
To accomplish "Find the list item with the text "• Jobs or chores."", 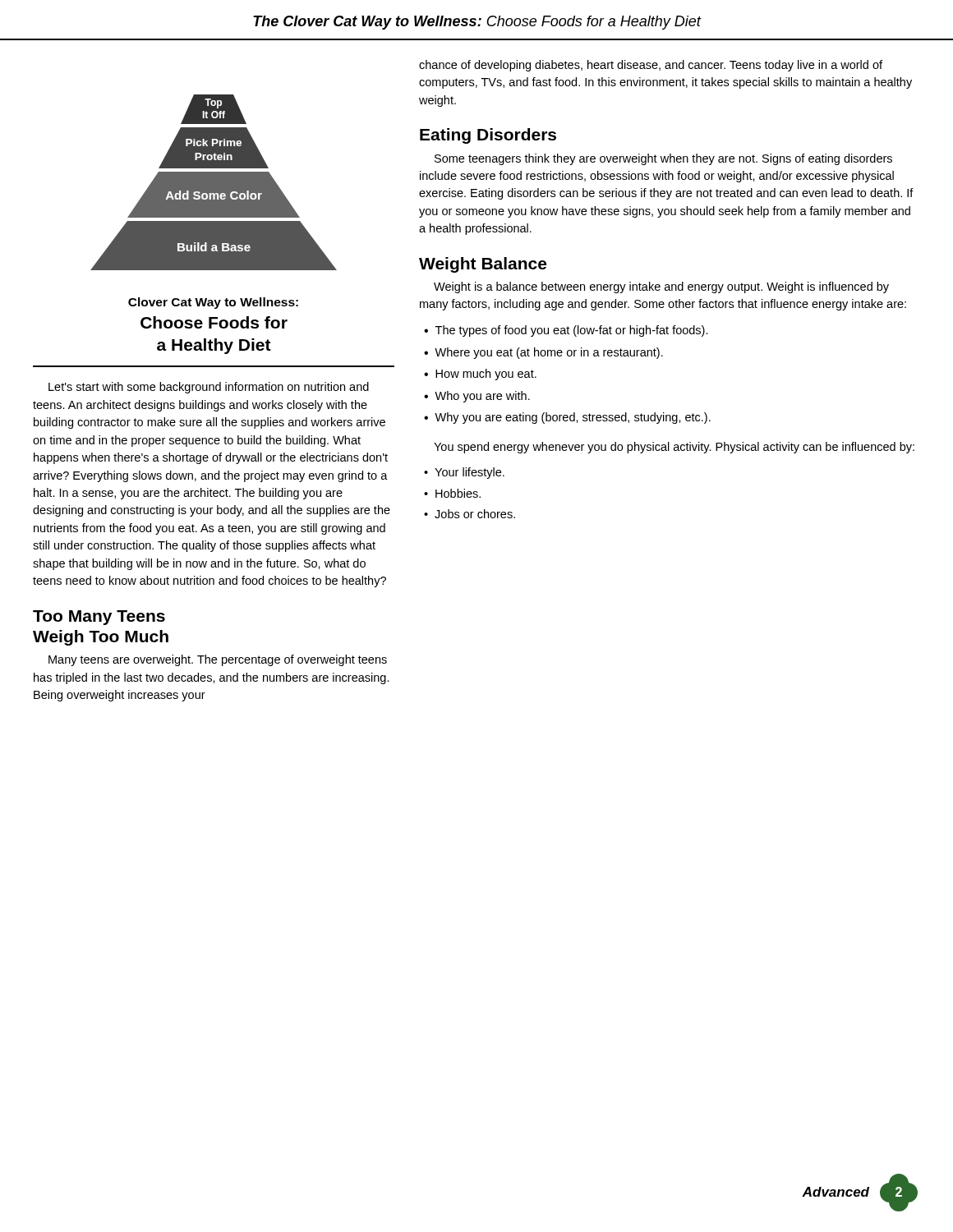I will [x=470, y=515].
